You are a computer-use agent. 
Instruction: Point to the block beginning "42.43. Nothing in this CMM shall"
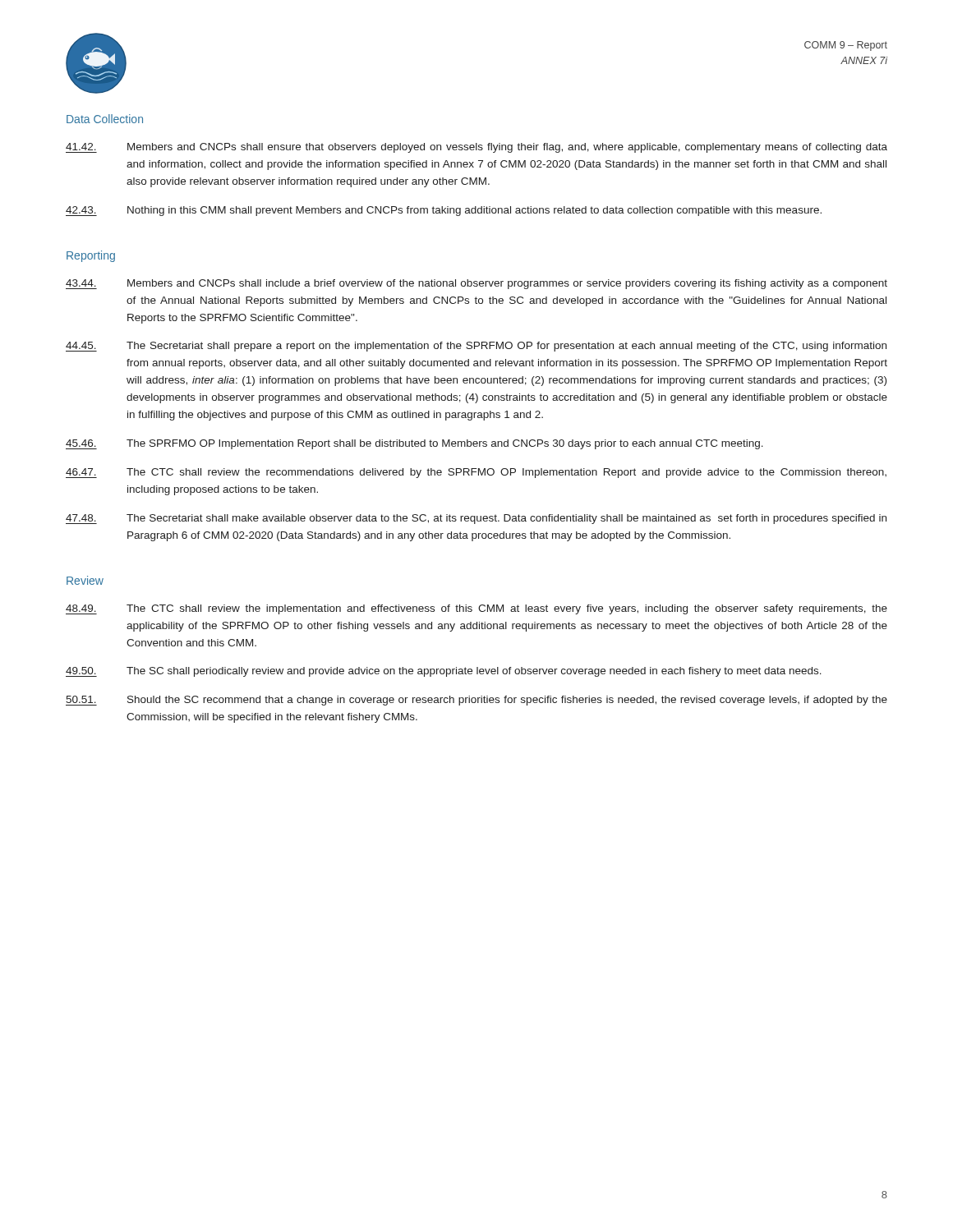(476, 210)
